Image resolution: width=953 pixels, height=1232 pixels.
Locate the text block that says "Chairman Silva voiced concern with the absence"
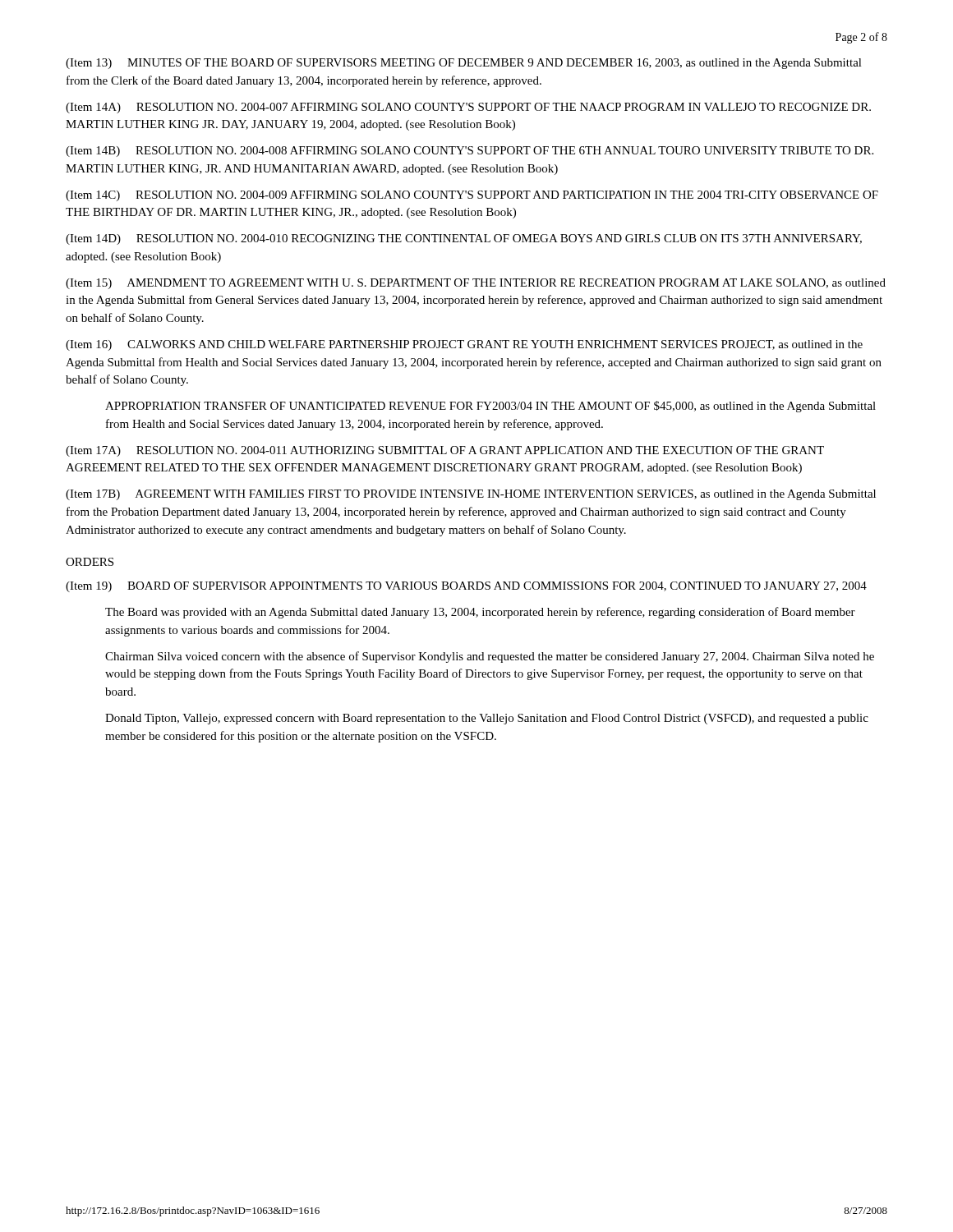pos(490,674)
